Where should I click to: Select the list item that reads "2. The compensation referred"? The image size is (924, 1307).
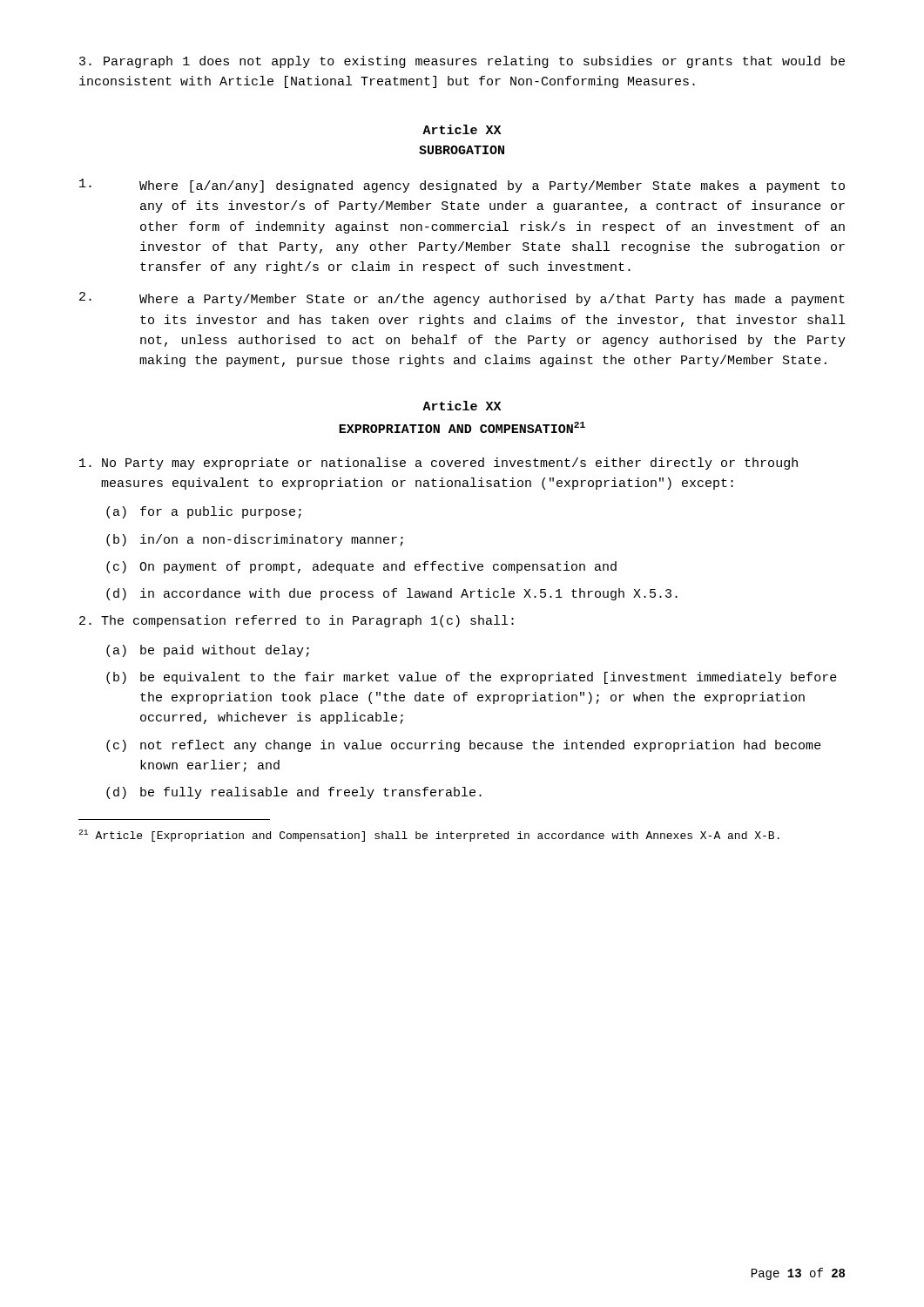point(462,708)
